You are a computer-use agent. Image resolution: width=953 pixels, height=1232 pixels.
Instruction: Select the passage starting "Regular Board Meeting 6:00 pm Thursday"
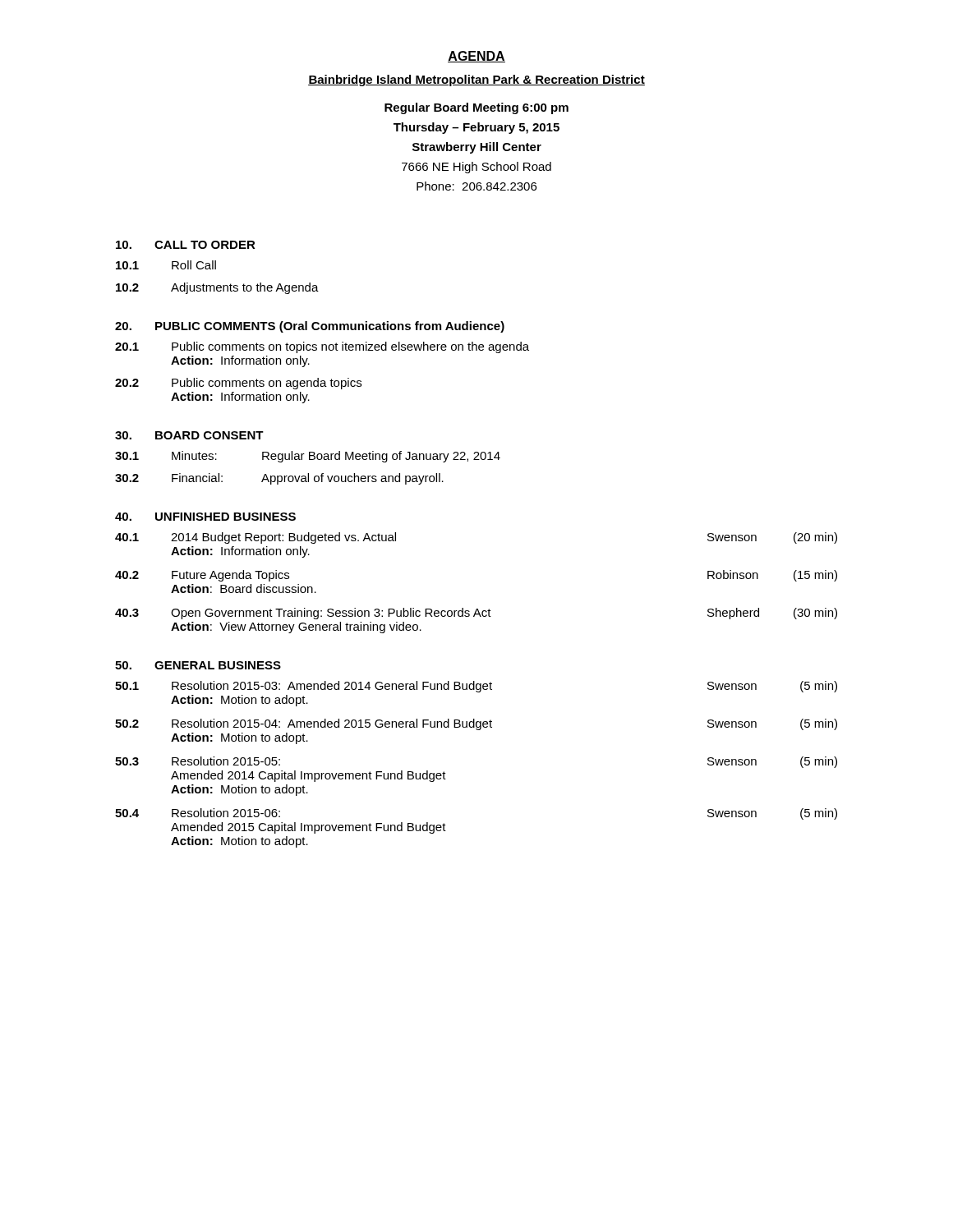tap(476, 147)
